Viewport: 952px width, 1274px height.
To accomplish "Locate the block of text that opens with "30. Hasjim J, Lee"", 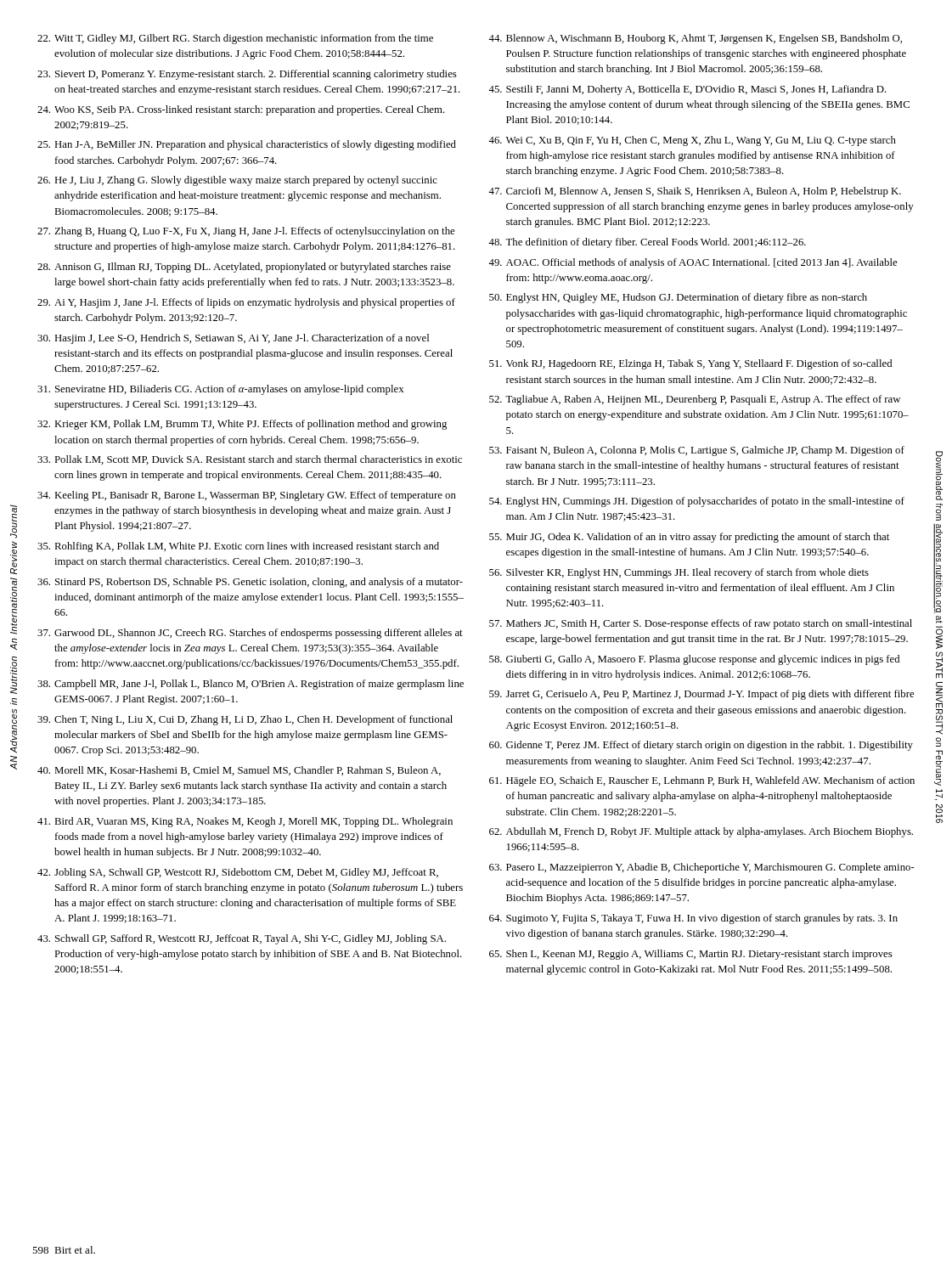I will (x=249, y=353).
